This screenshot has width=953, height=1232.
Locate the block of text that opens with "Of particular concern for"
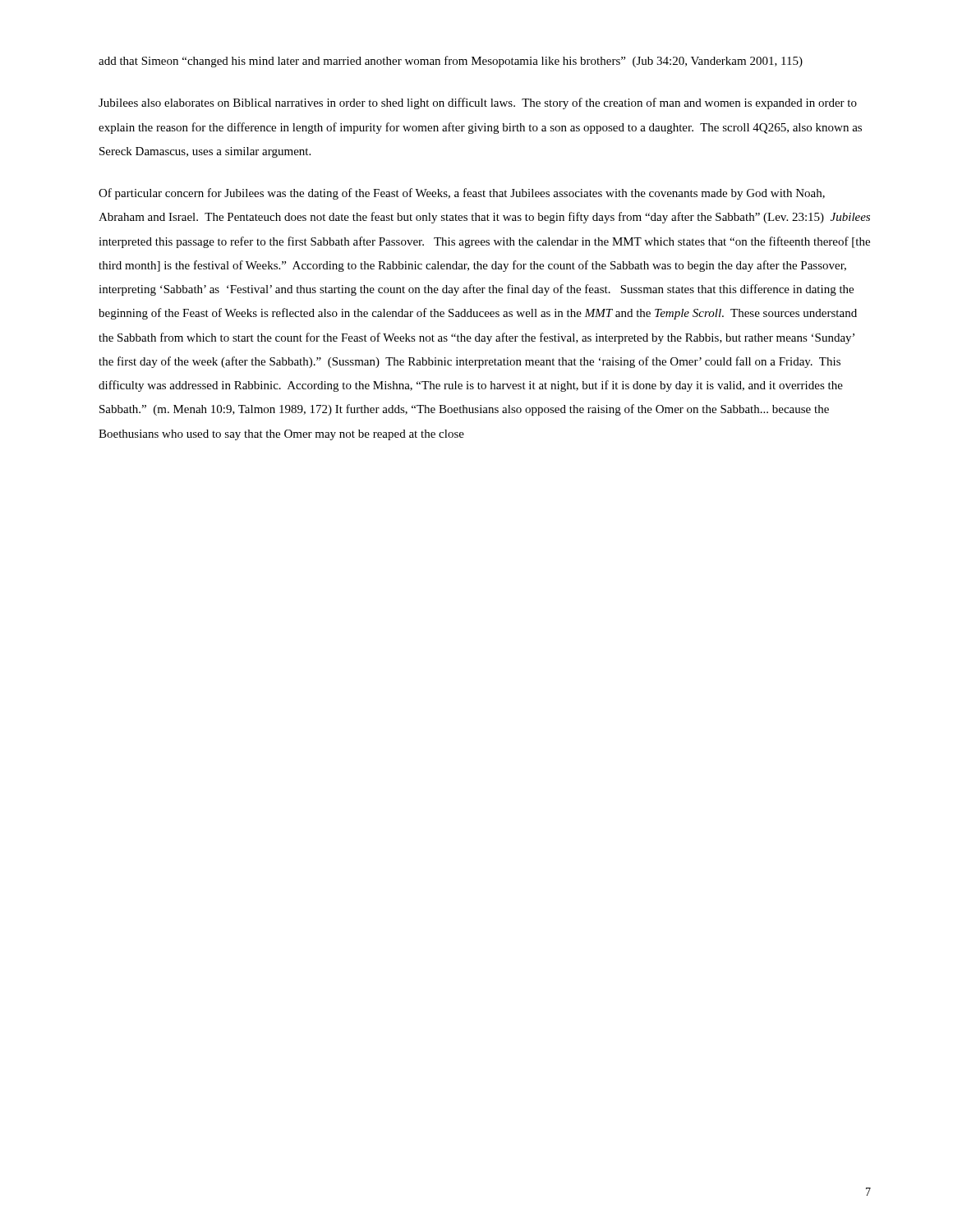click(485, 313)
